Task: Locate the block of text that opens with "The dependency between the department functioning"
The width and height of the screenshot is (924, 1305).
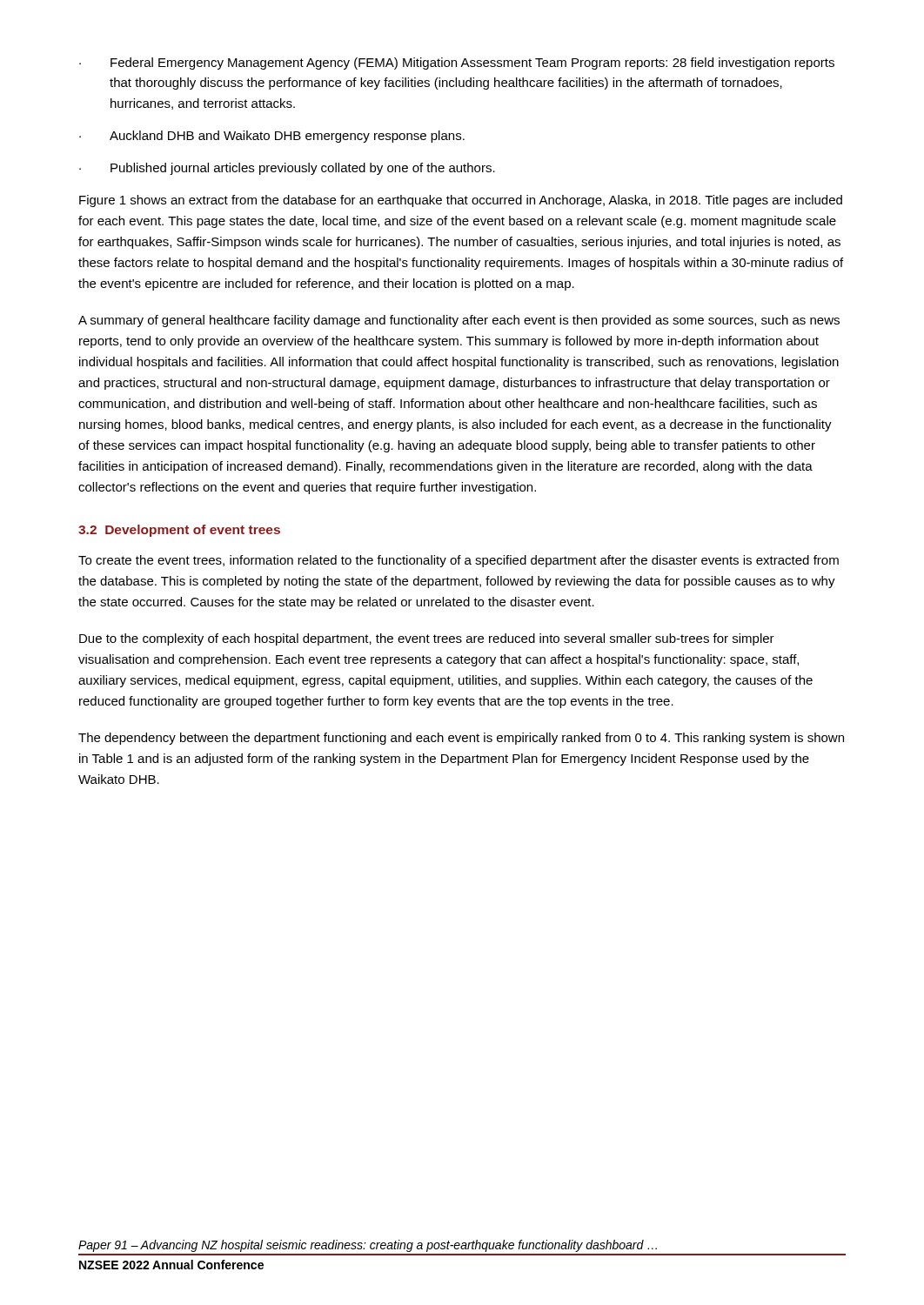Action: (462, 758)
